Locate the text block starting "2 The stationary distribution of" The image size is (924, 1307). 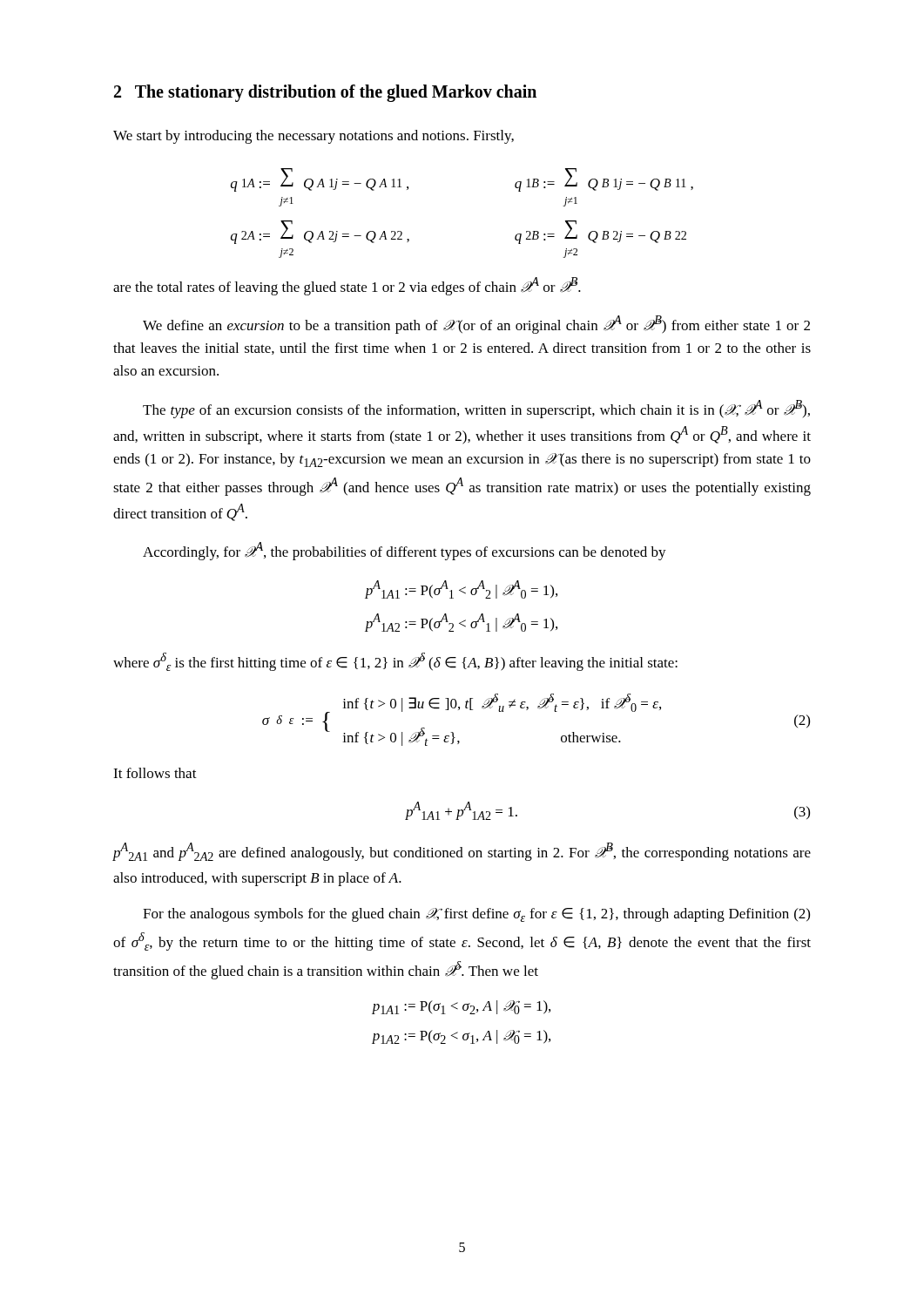pyautogui.click(x=325, y=91)
